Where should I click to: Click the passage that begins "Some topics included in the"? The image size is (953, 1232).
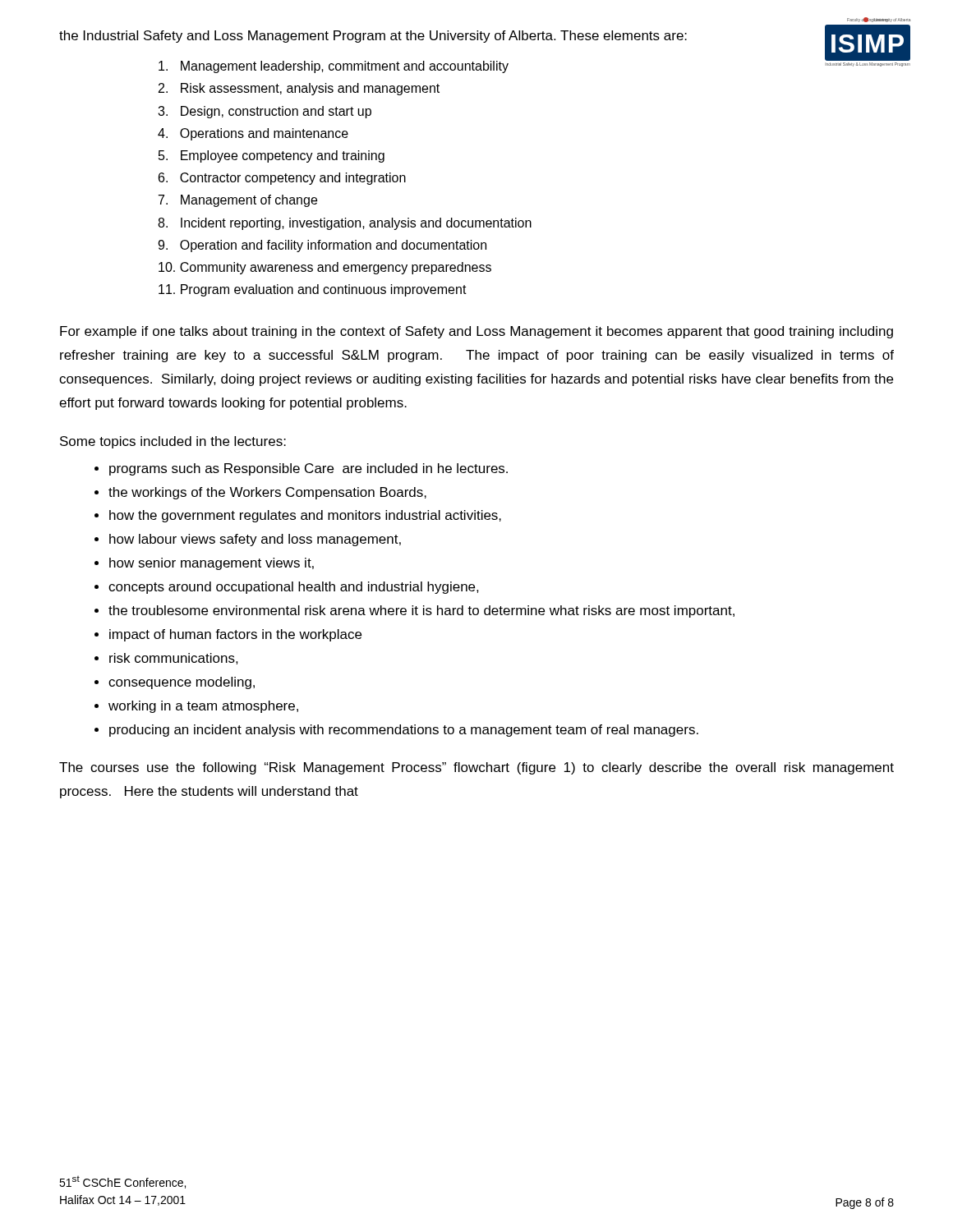click(x=173, y=441)
